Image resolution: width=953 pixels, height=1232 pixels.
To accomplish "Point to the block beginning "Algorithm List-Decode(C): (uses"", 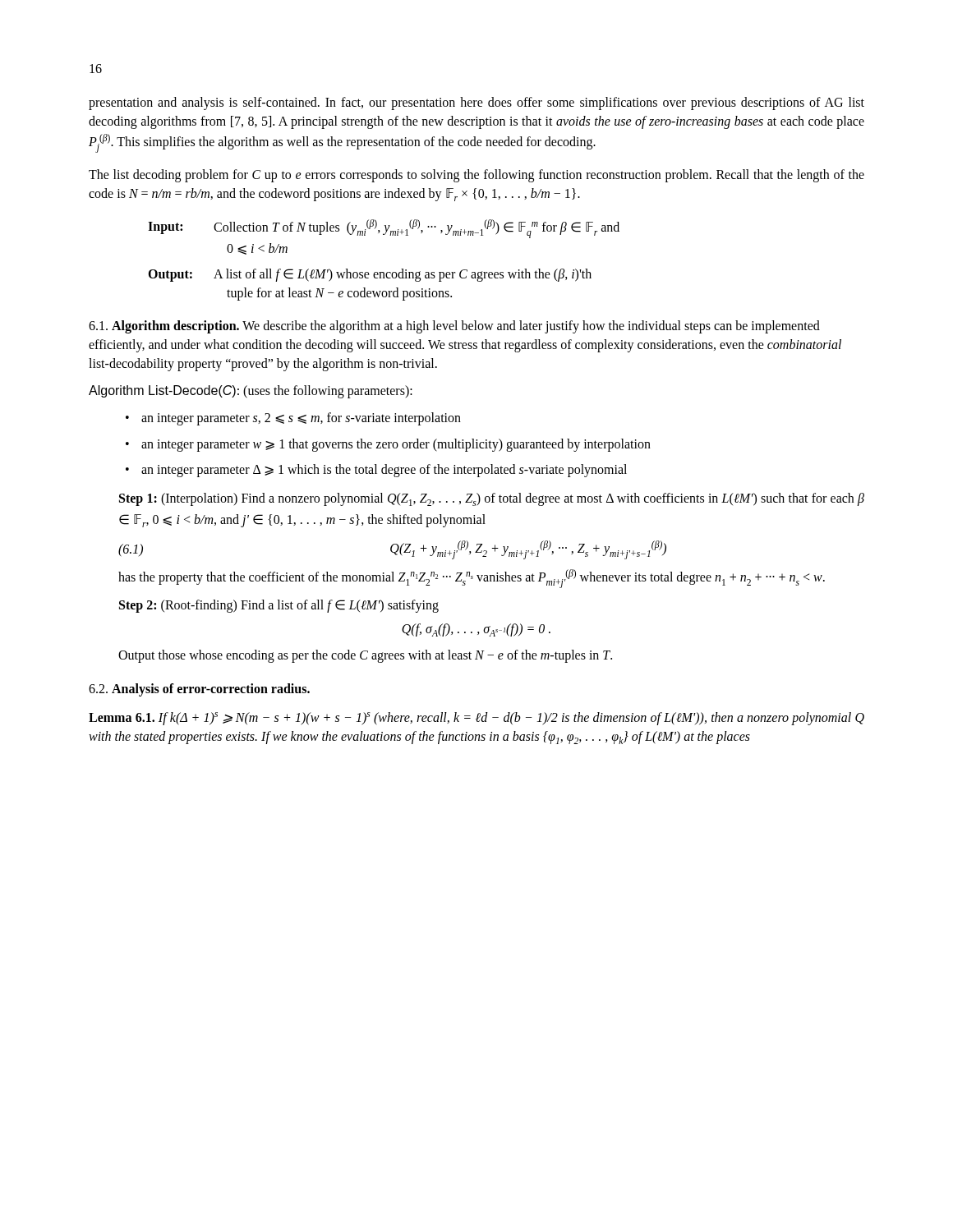I will click(x=251, y=391).
